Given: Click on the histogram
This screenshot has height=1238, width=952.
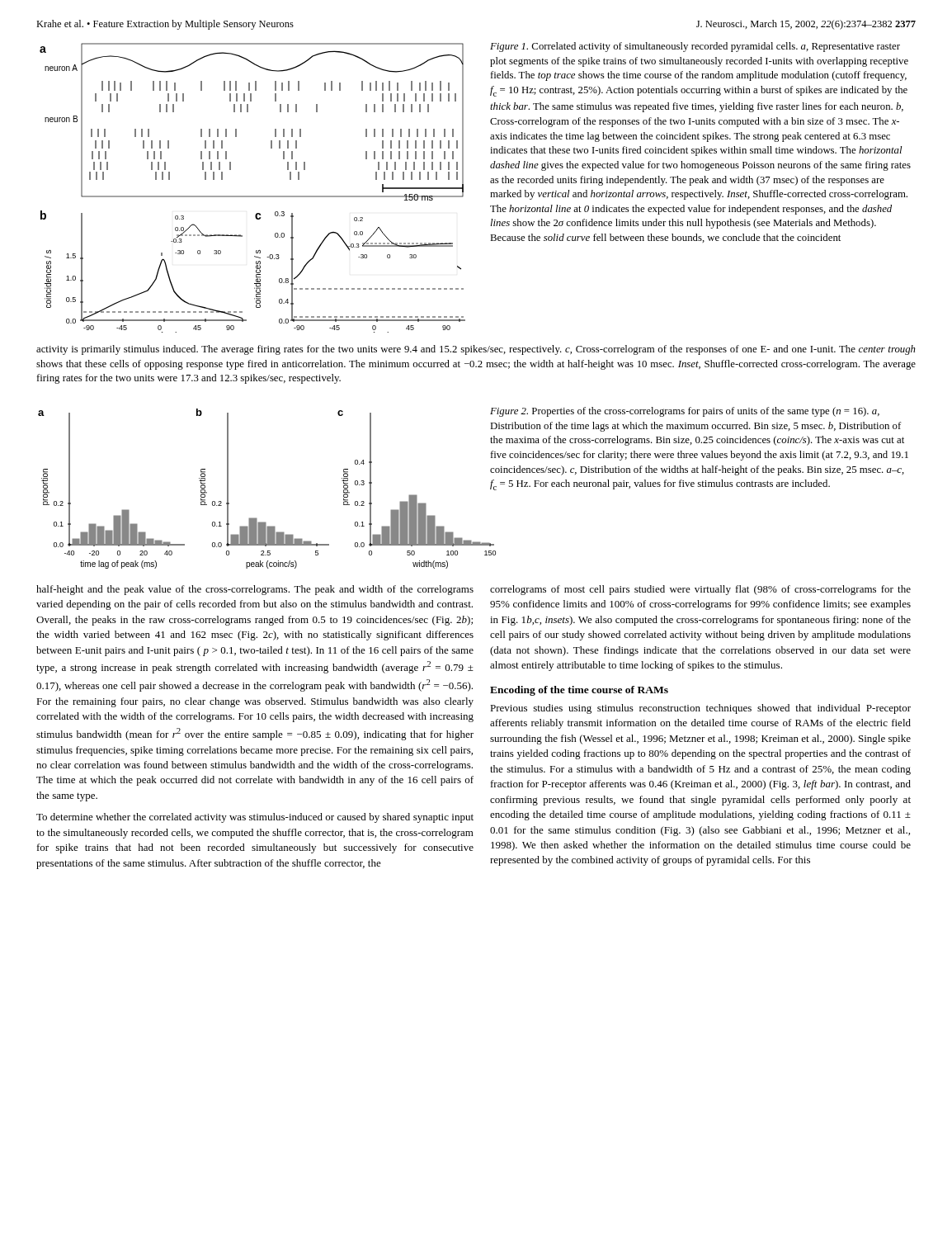Looking at the screenshot, I should (267, 487).
